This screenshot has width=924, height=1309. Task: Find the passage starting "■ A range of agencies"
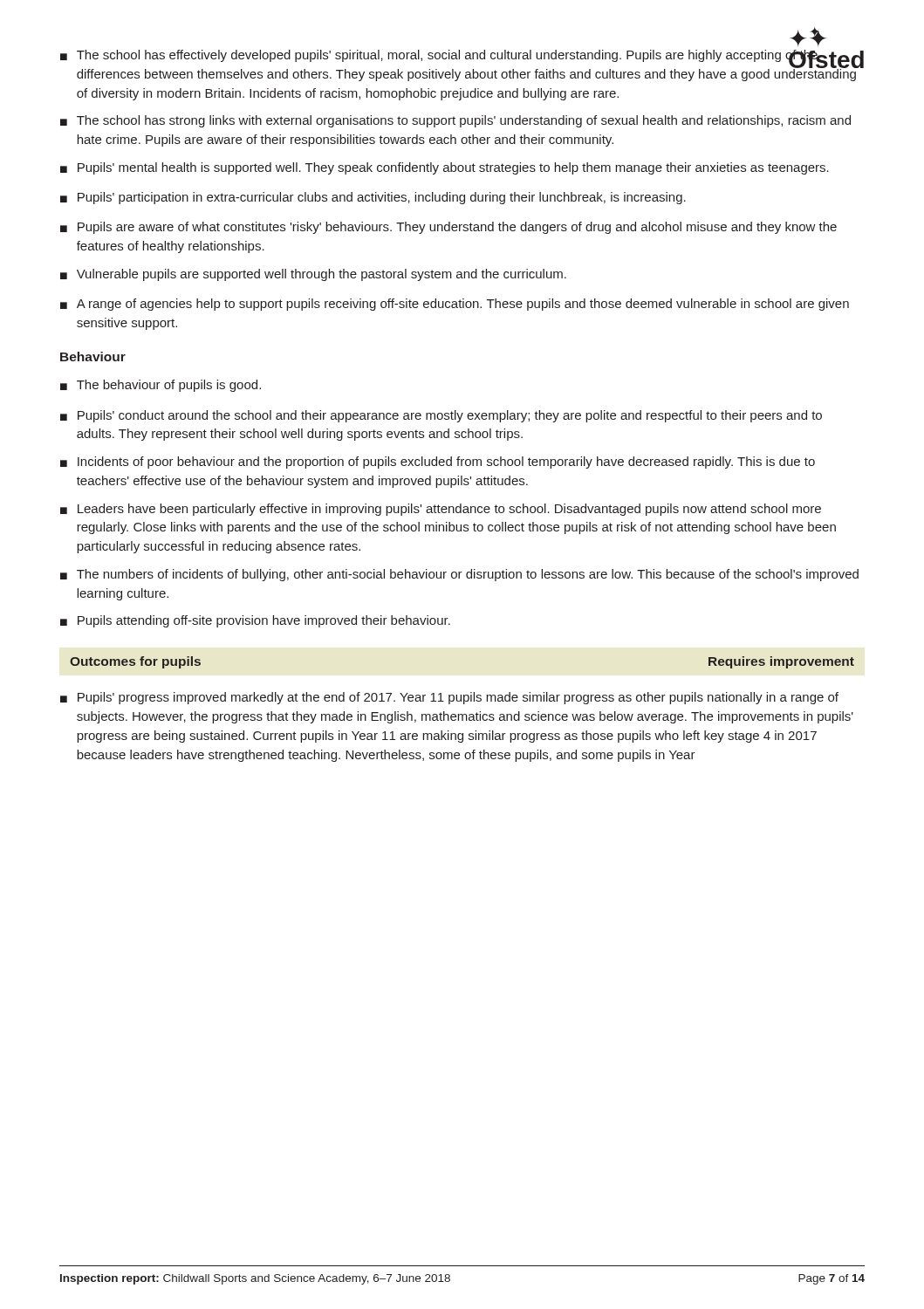tap(462, 313)
